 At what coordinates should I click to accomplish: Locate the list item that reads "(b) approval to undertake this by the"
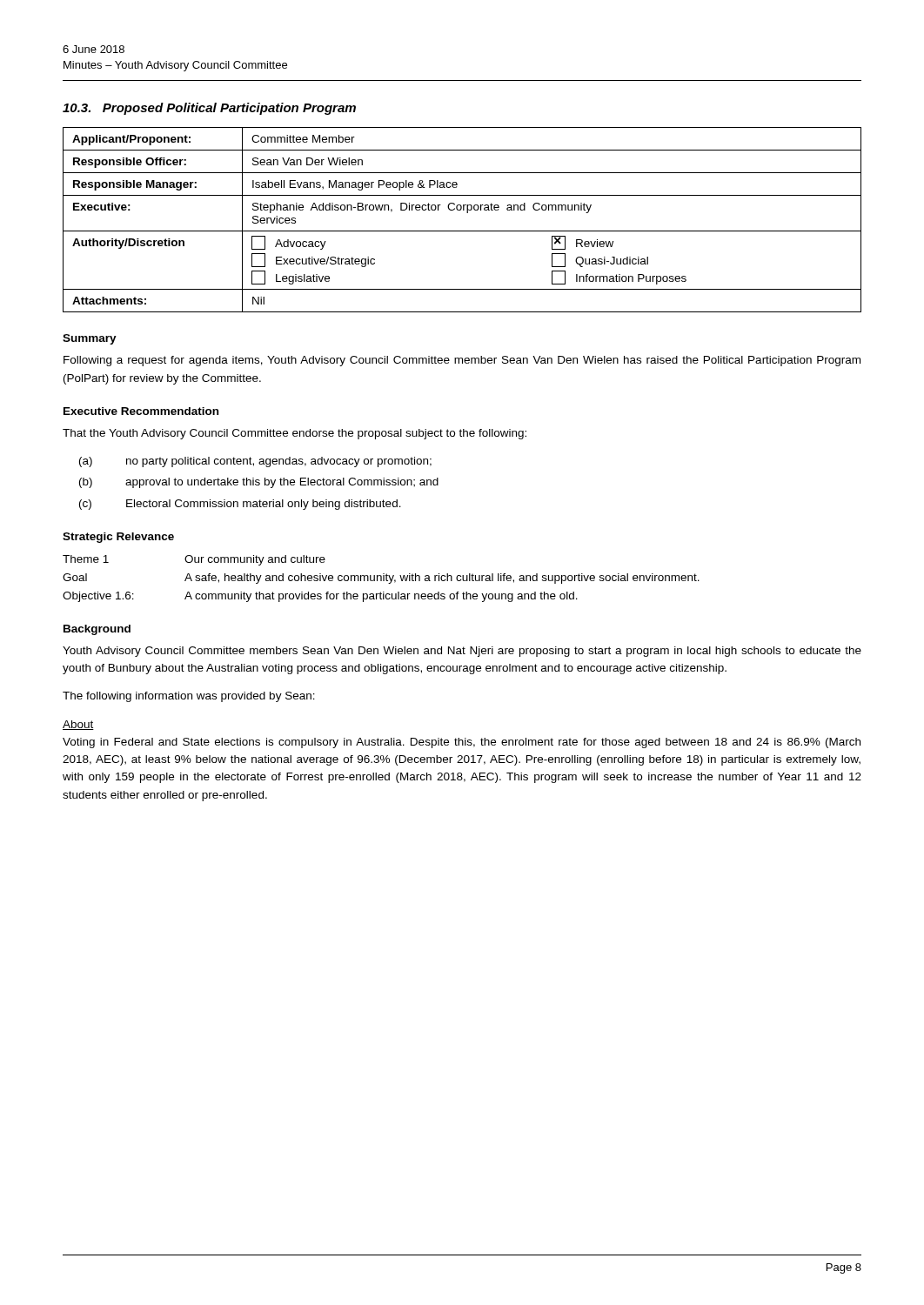(259, 483)
